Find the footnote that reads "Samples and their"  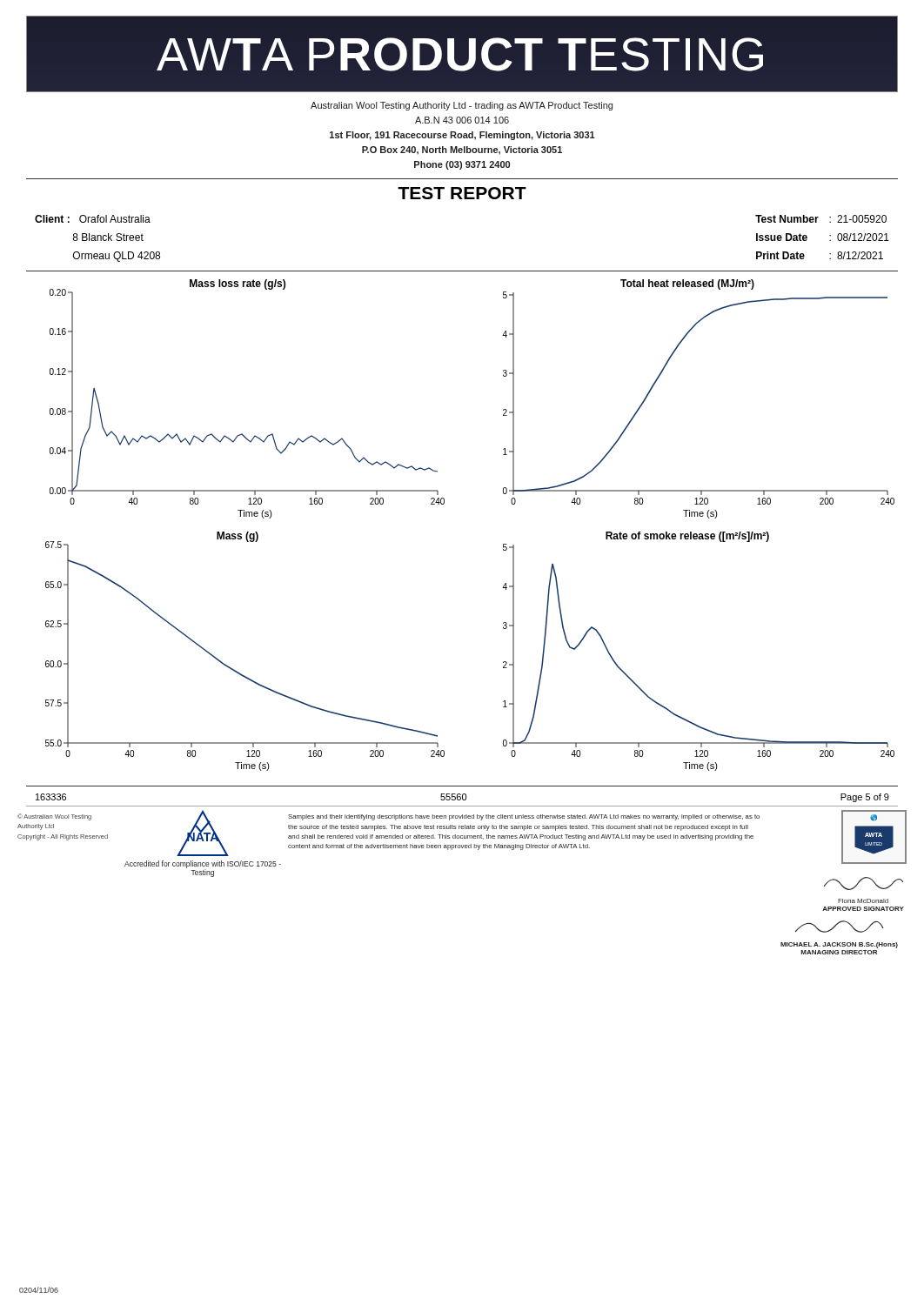(x=524, y=831)
